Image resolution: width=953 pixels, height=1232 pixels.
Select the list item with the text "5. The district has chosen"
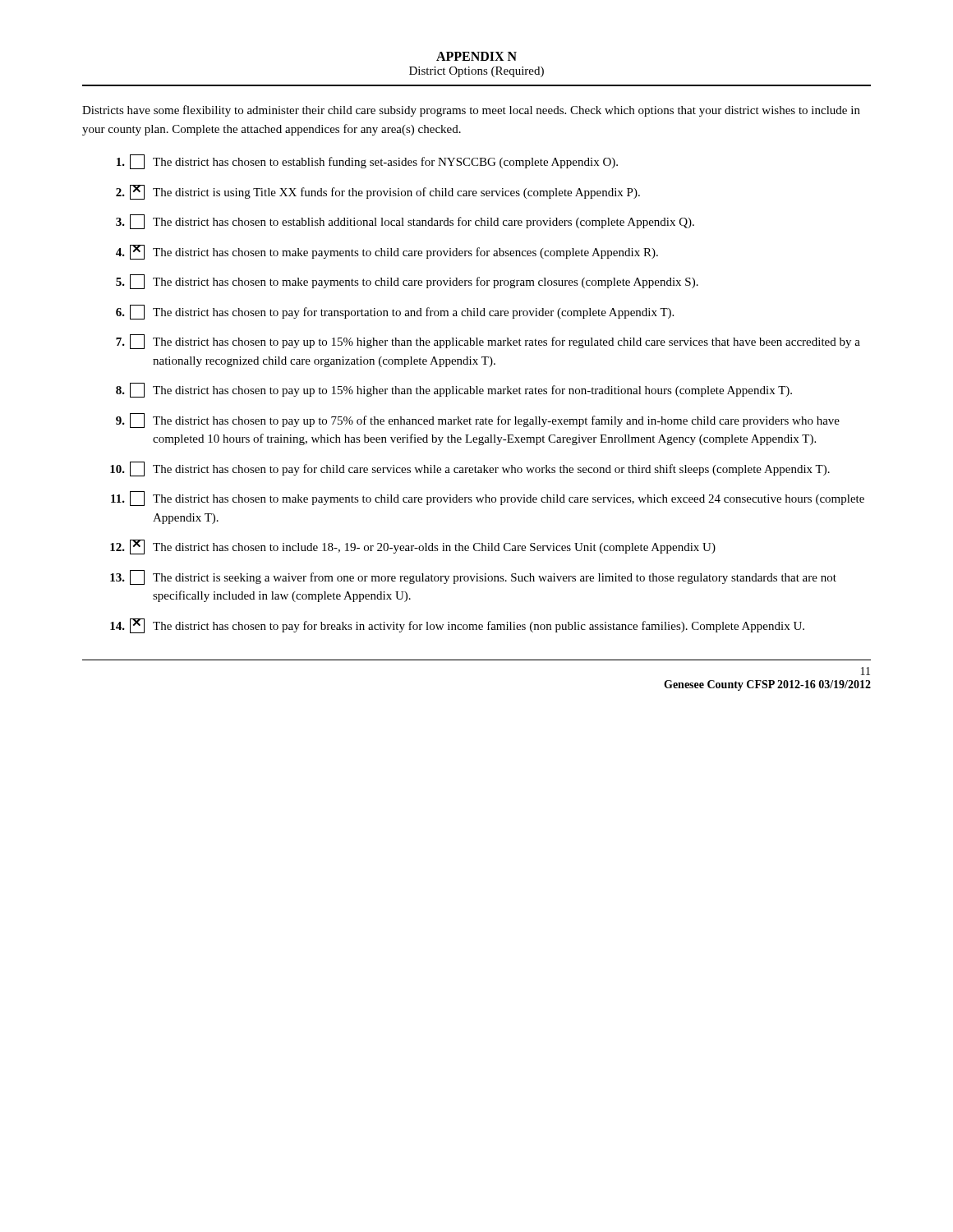coord(485,282)
